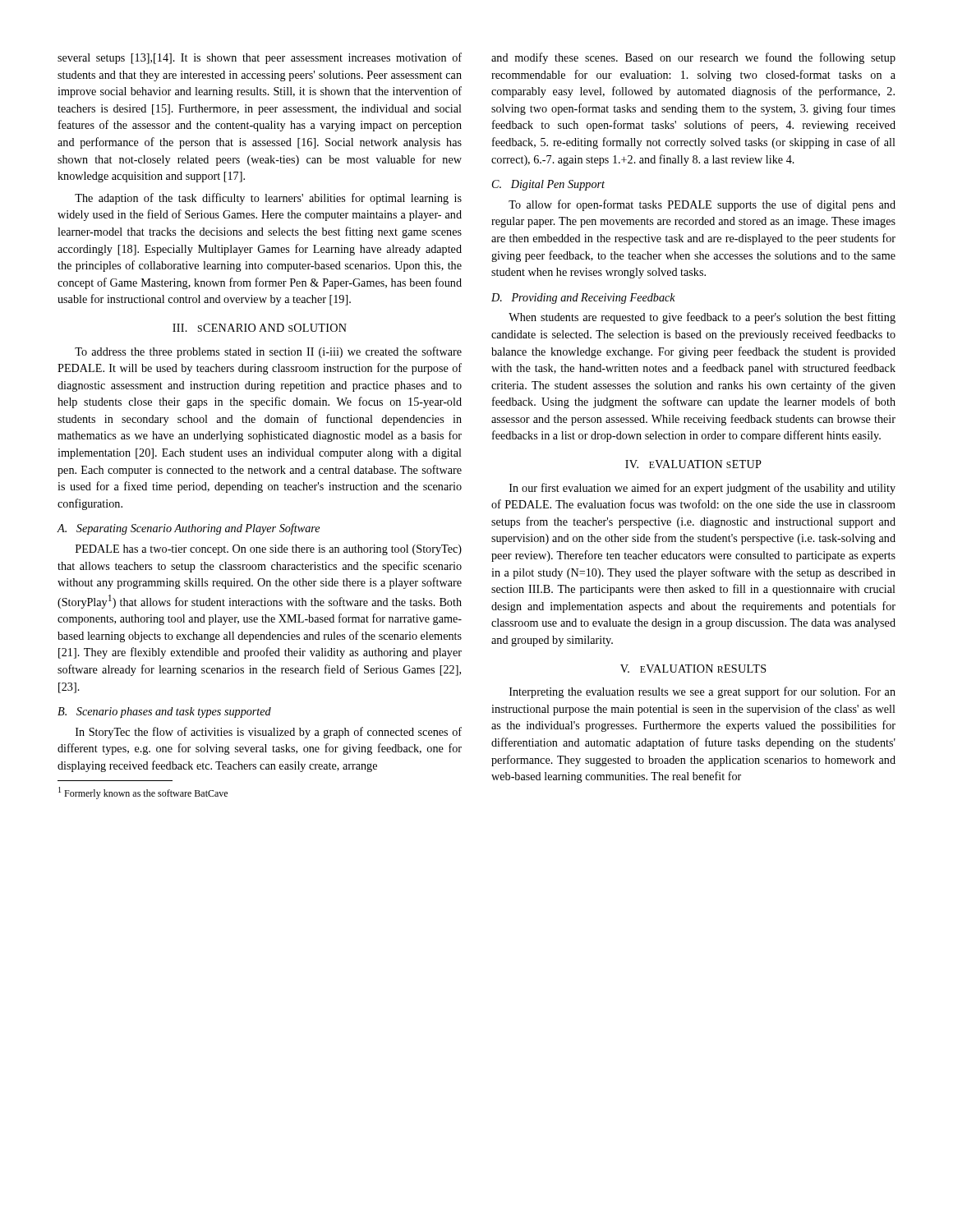
Task: Select the block starting "When students are requested to give feedback"
Action: [x=693, y=377]
